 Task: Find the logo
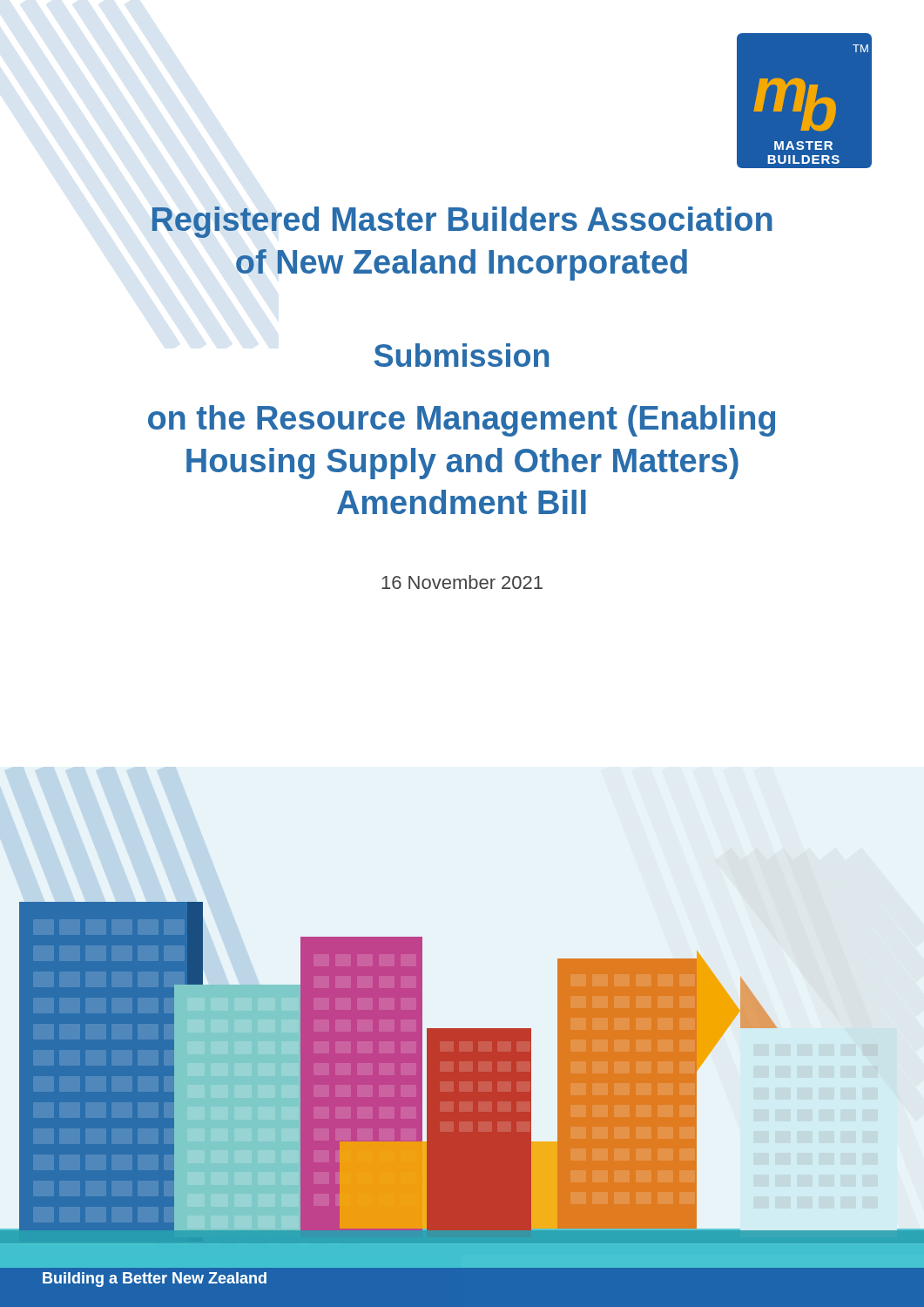pos(804,101)
